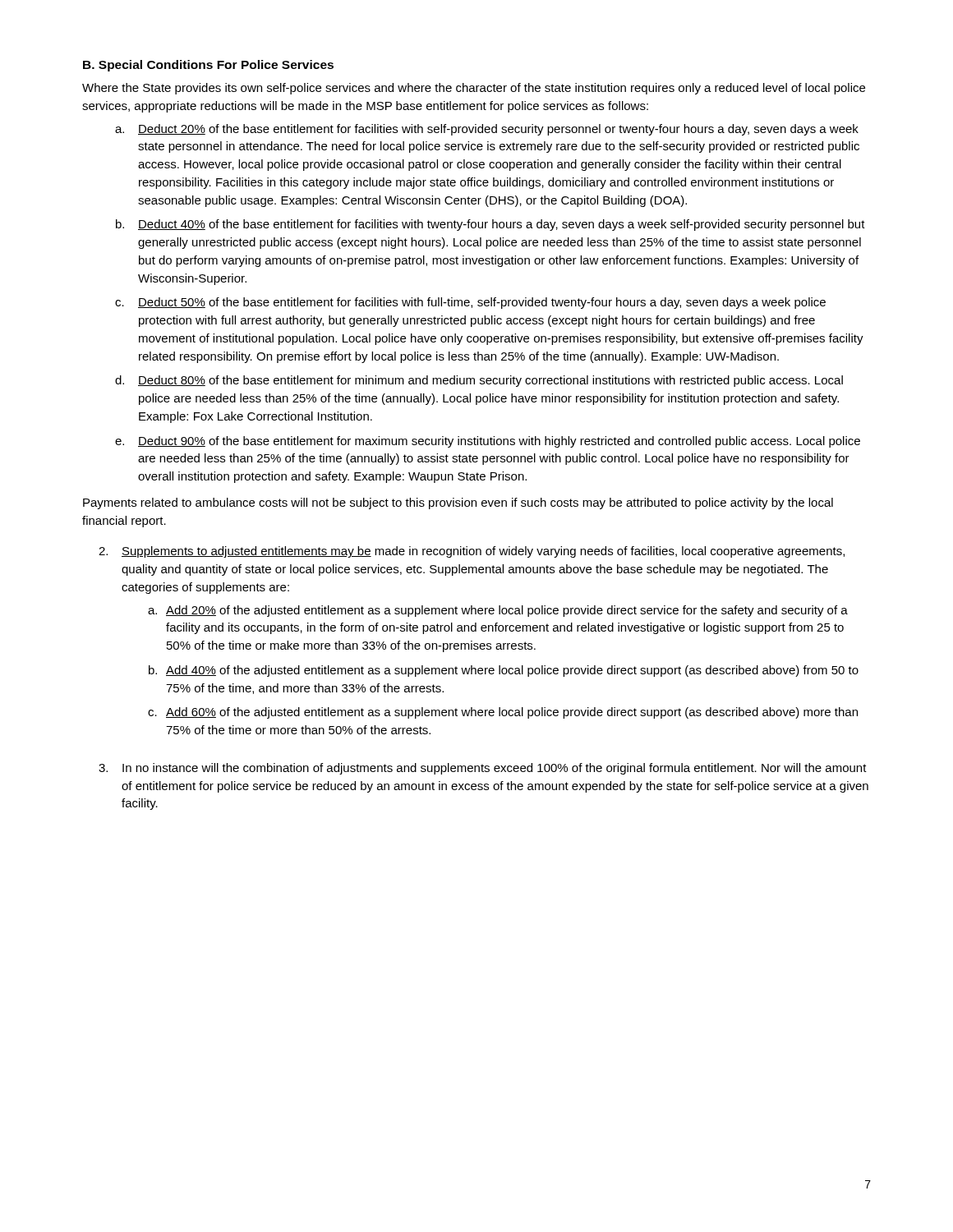Click on the list item containing "d. Deduct 80% of the base"
Screen dimensions: 1232x953
pos(493,398)
